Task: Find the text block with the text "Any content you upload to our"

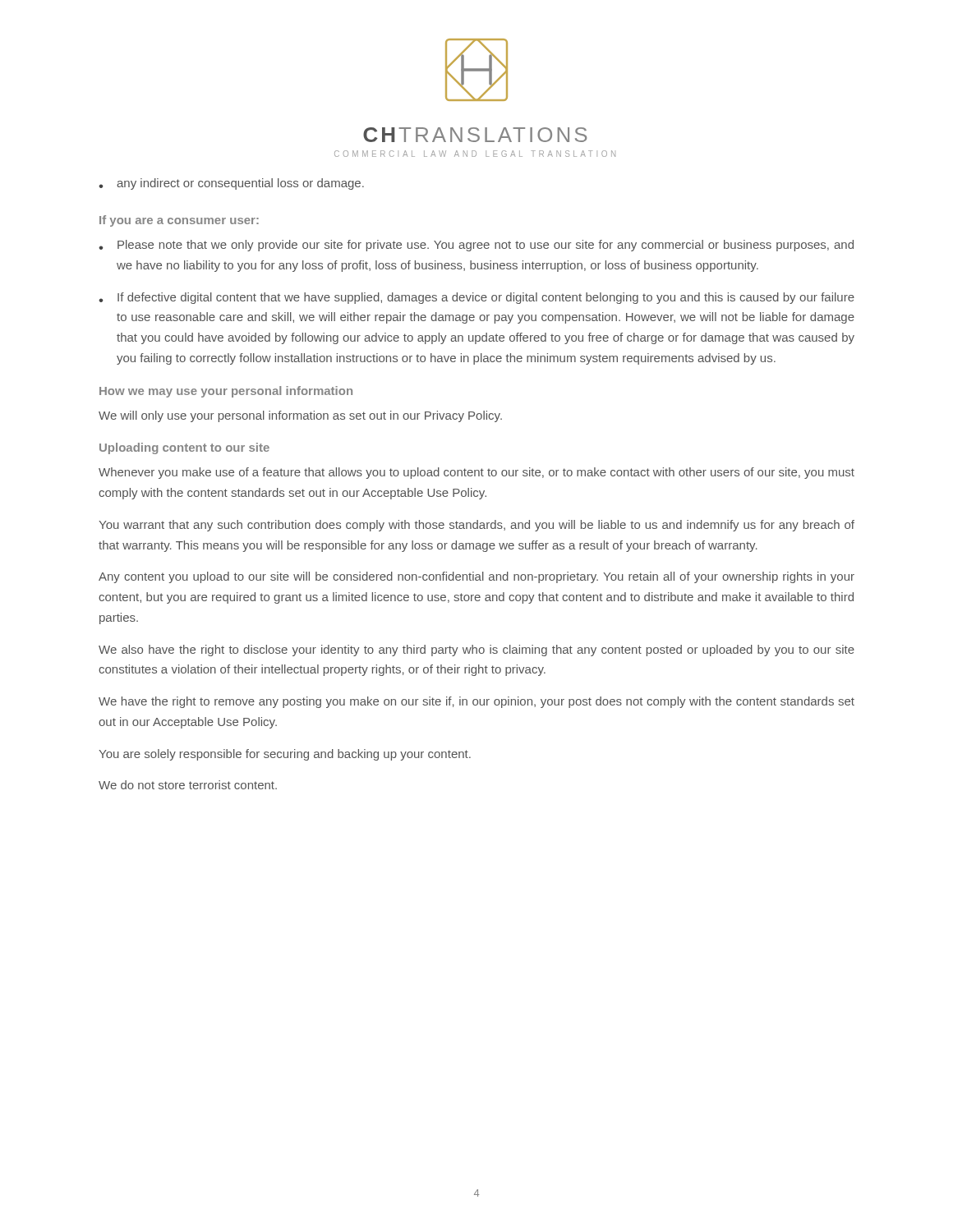Action: pyautogui.click(x=476, y=597)
